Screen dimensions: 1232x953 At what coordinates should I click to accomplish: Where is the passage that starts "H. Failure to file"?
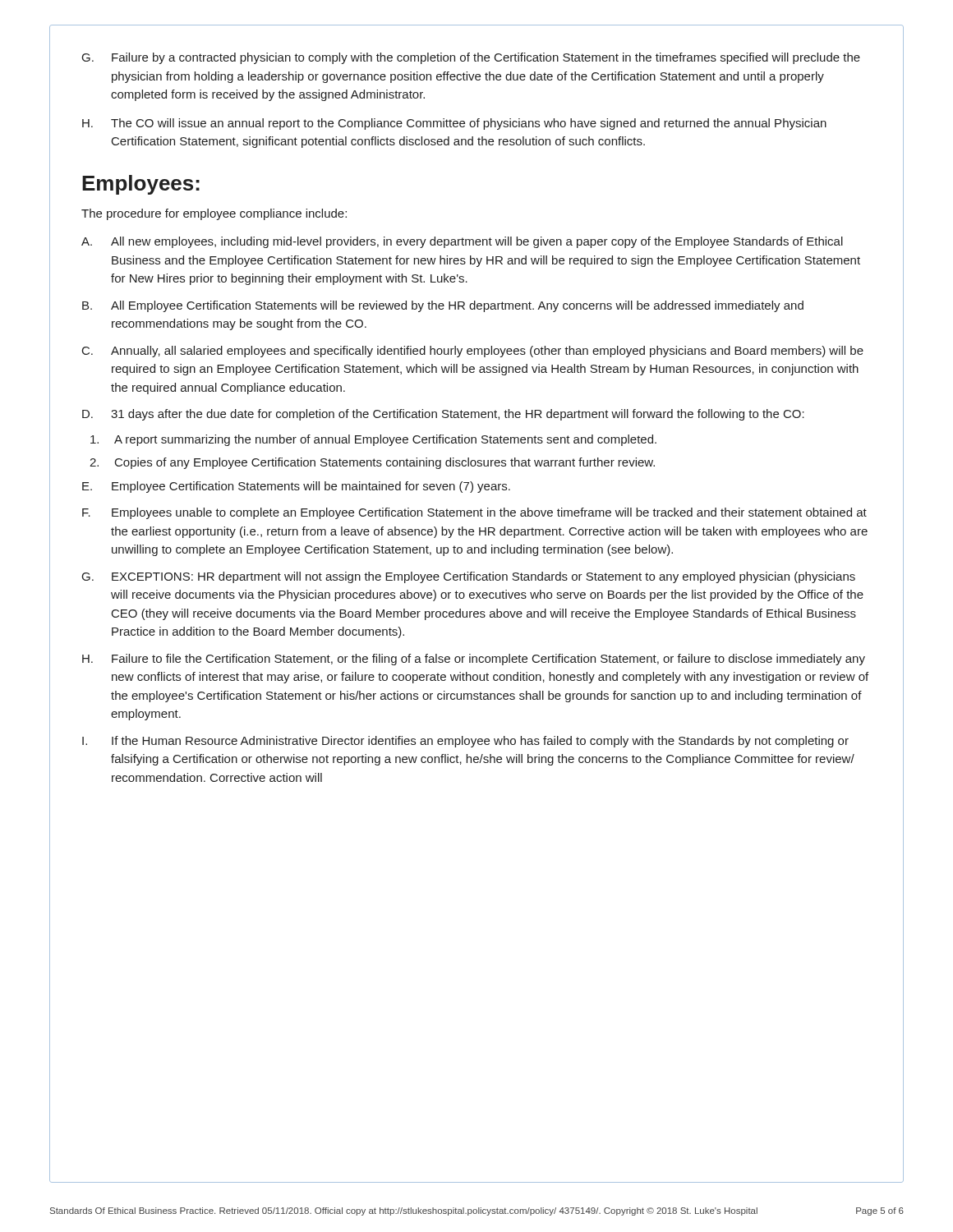click(476, 686)
